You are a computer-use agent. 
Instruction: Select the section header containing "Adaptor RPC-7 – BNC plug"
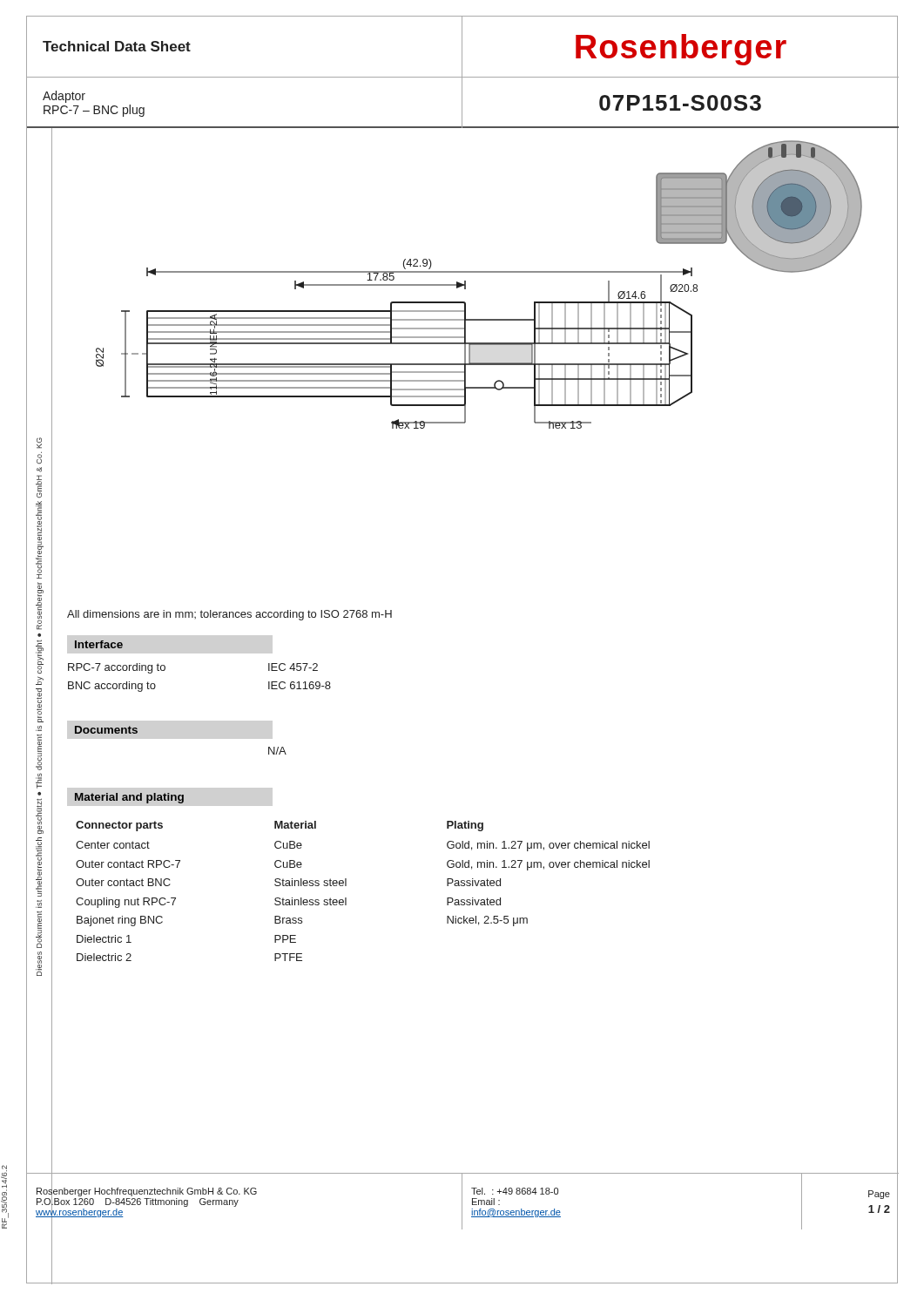pos(64,97)
